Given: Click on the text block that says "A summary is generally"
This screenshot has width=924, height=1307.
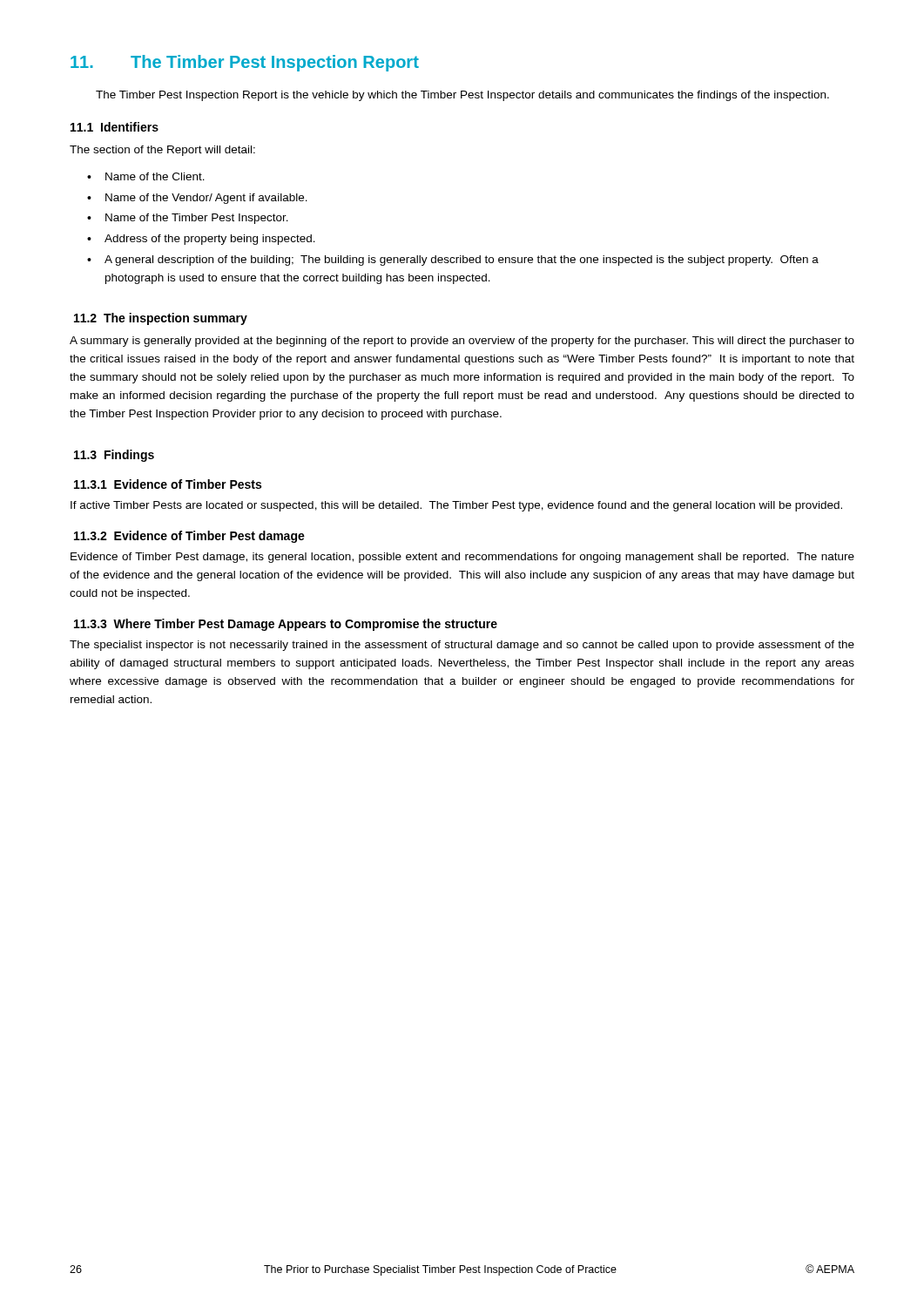Looking at the screenshot, I should click(462, 377).
